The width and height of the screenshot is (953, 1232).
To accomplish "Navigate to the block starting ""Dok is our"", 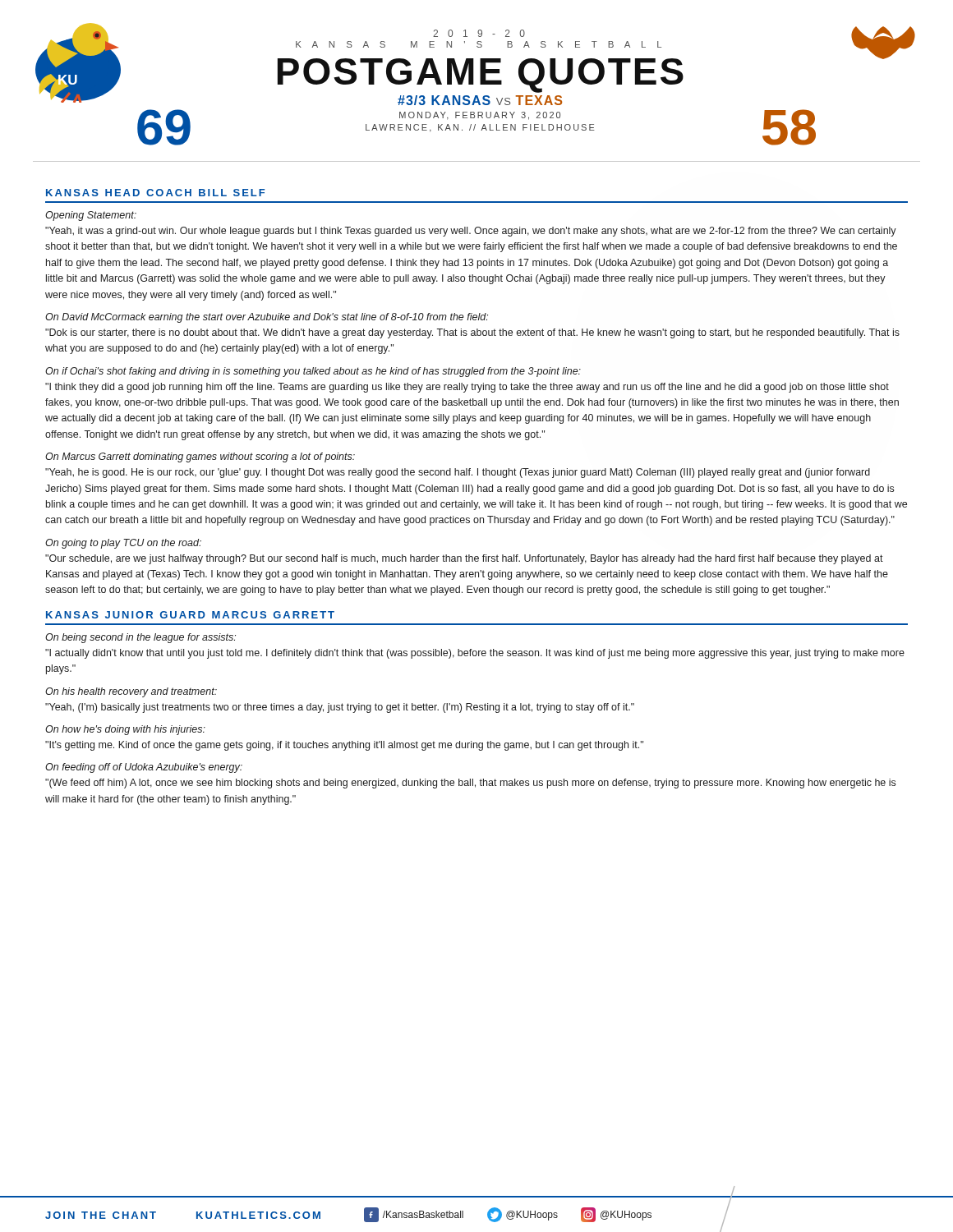I will click(476, 341).
